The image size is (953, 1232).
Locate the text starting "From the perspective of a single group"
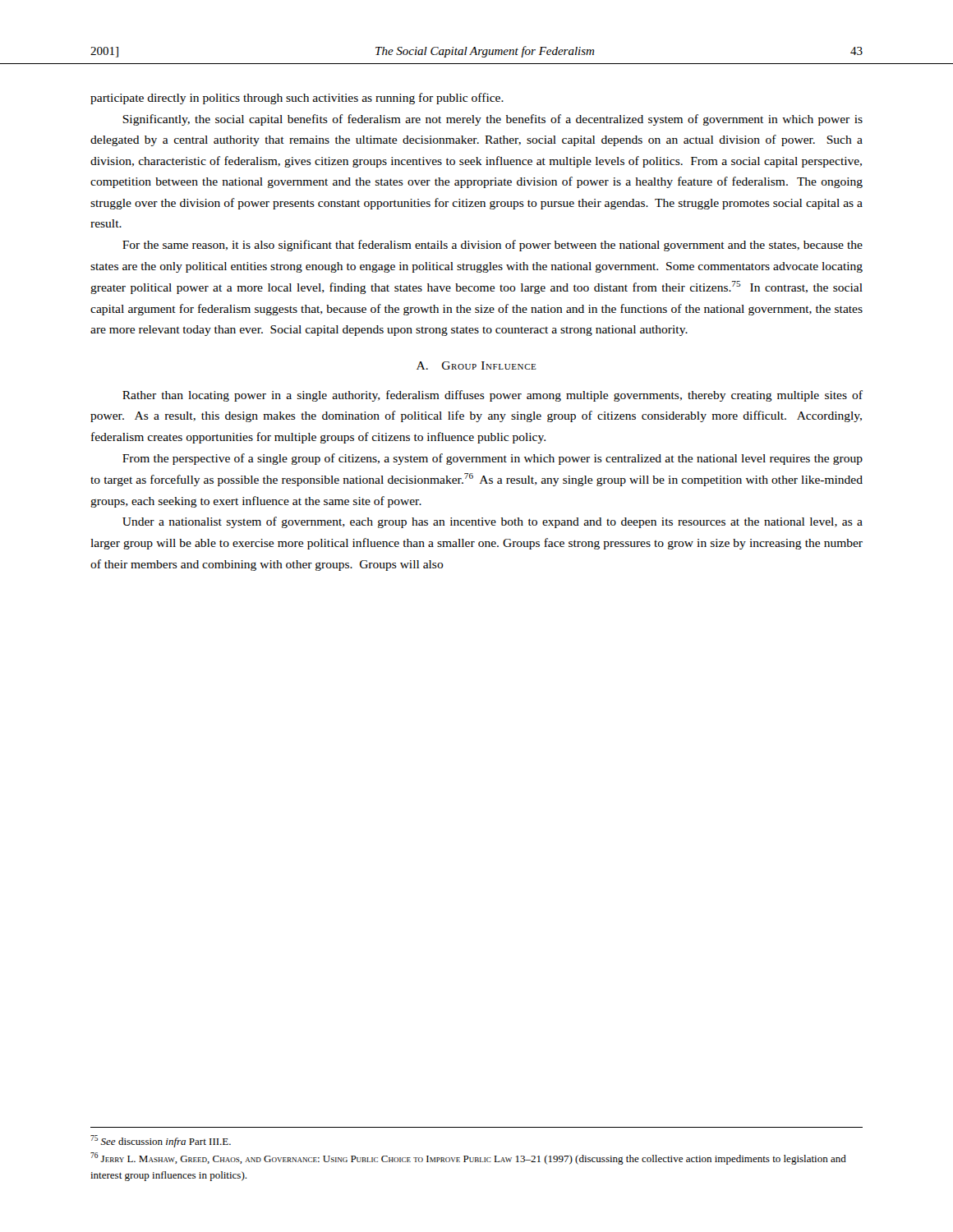[x=476, y=479]
